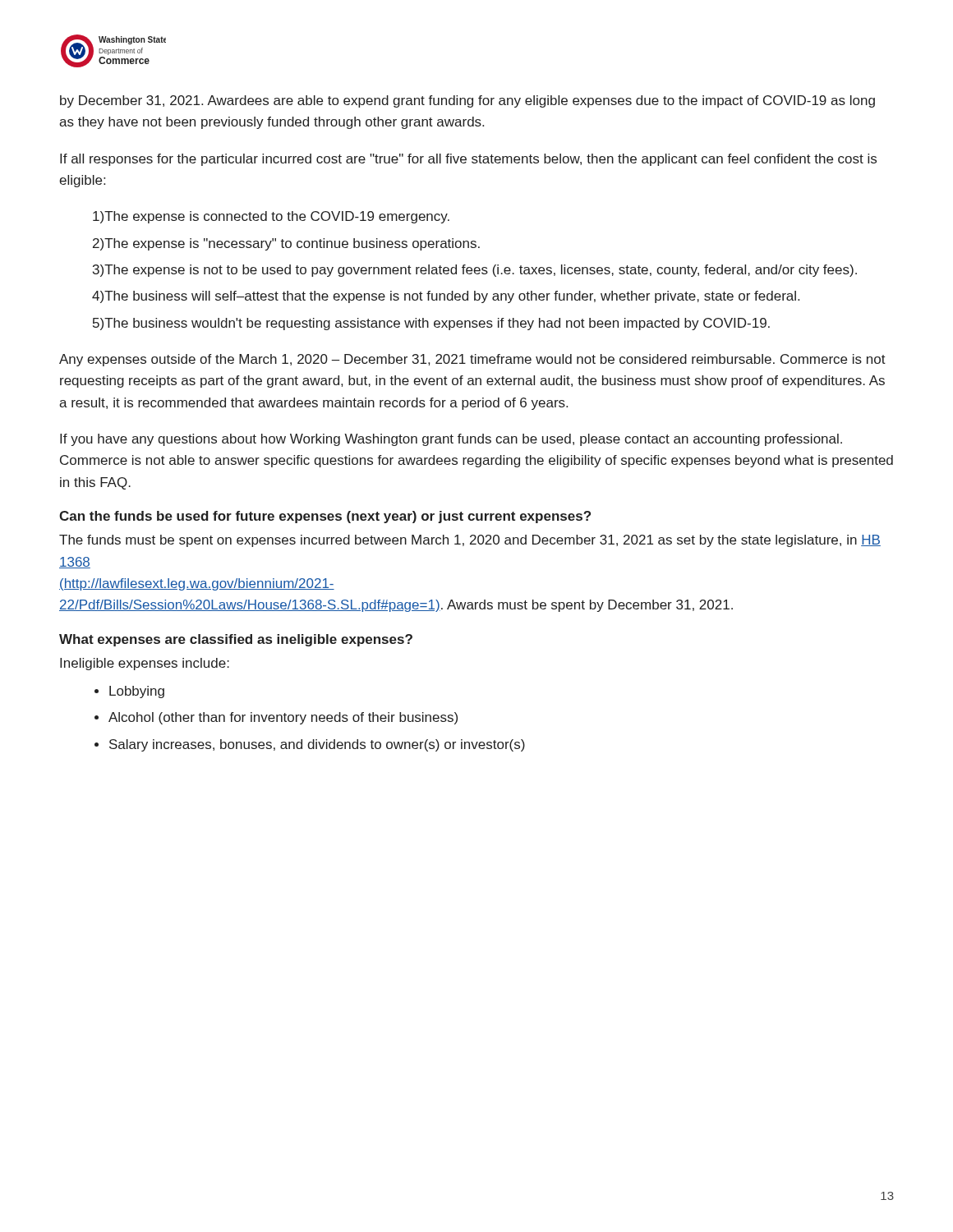The height and width of the screenshot is (1232, 953).
Task: Locate the list item with the text "Alcohol (other than for inventory"
Action: tap(284, 718)
